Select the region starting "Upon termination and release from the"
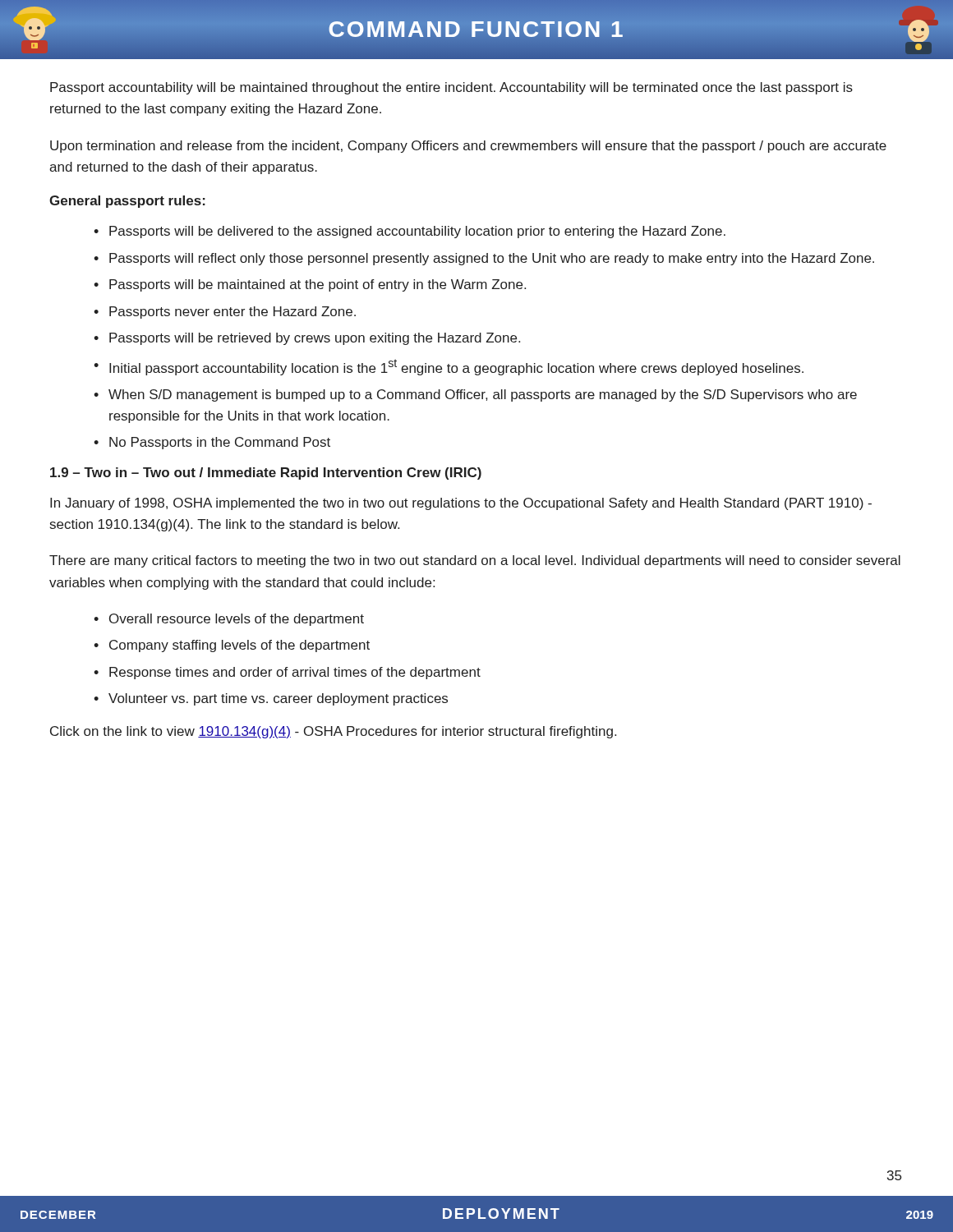 (468, 156)
